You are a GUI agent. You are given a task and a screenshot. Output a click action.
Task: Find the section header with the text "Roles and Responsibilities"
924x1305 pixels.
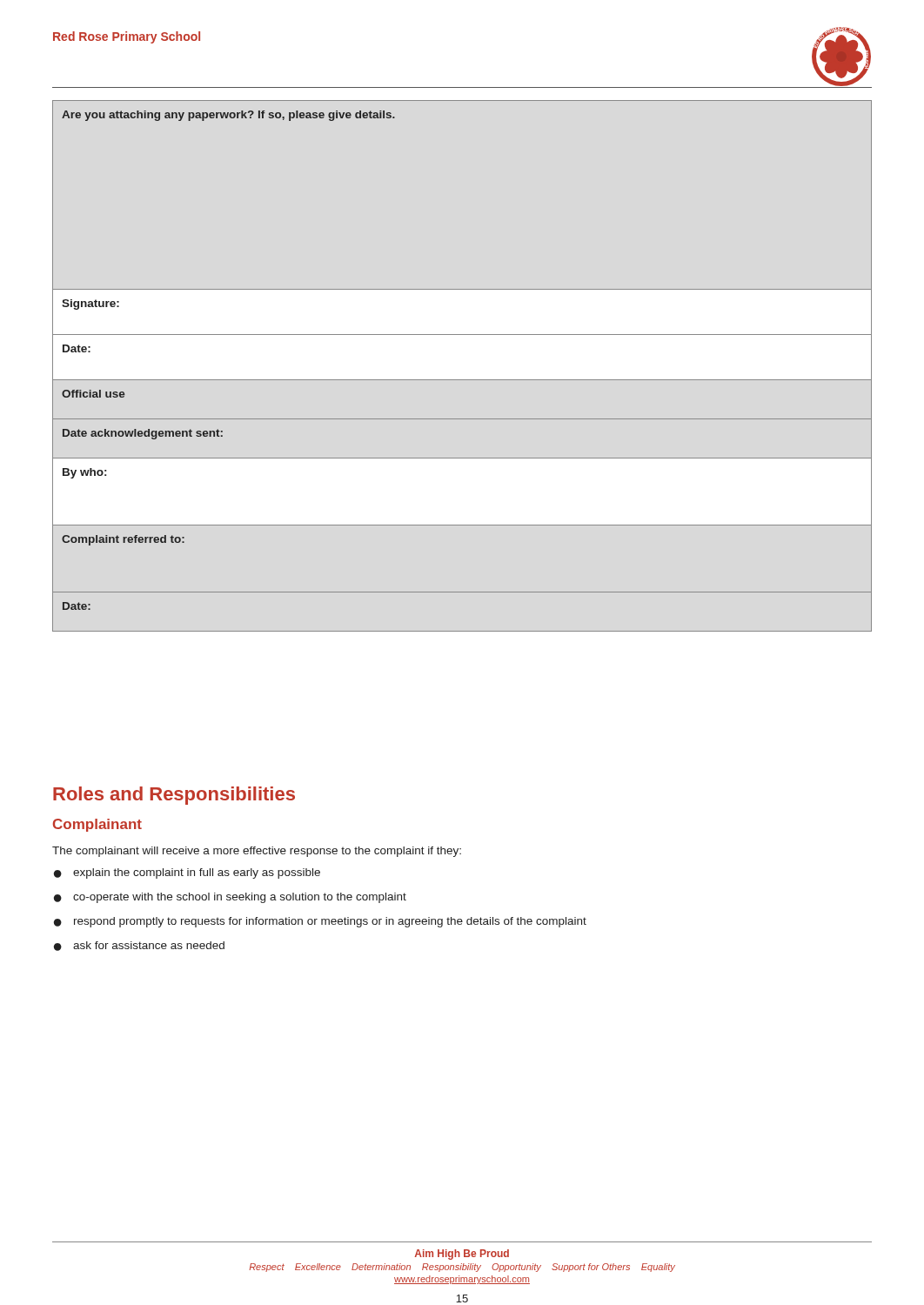click(x=174, y=794)
